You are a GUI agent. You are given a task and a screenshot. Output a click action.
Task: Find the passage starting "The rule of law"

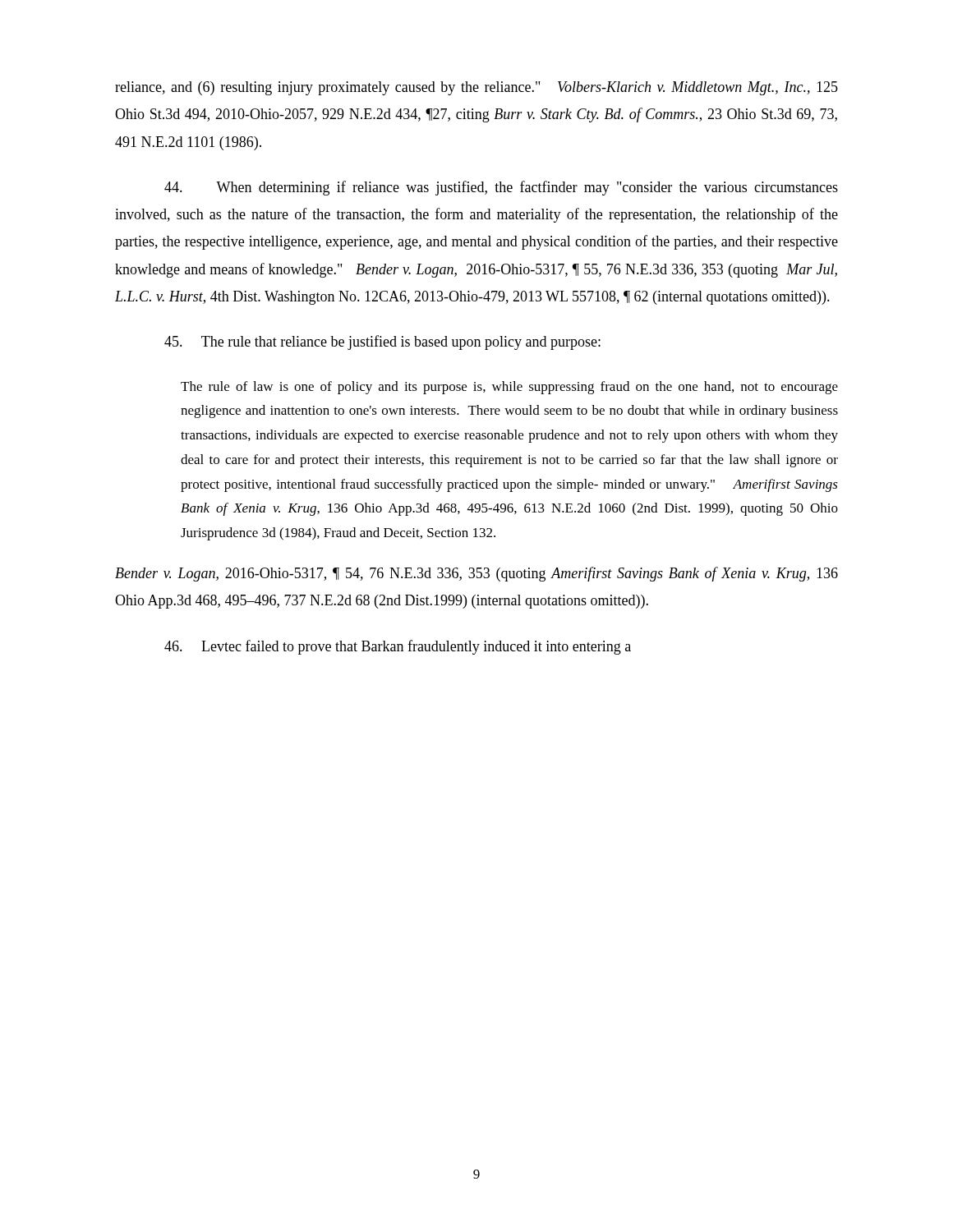click(509, 459)
